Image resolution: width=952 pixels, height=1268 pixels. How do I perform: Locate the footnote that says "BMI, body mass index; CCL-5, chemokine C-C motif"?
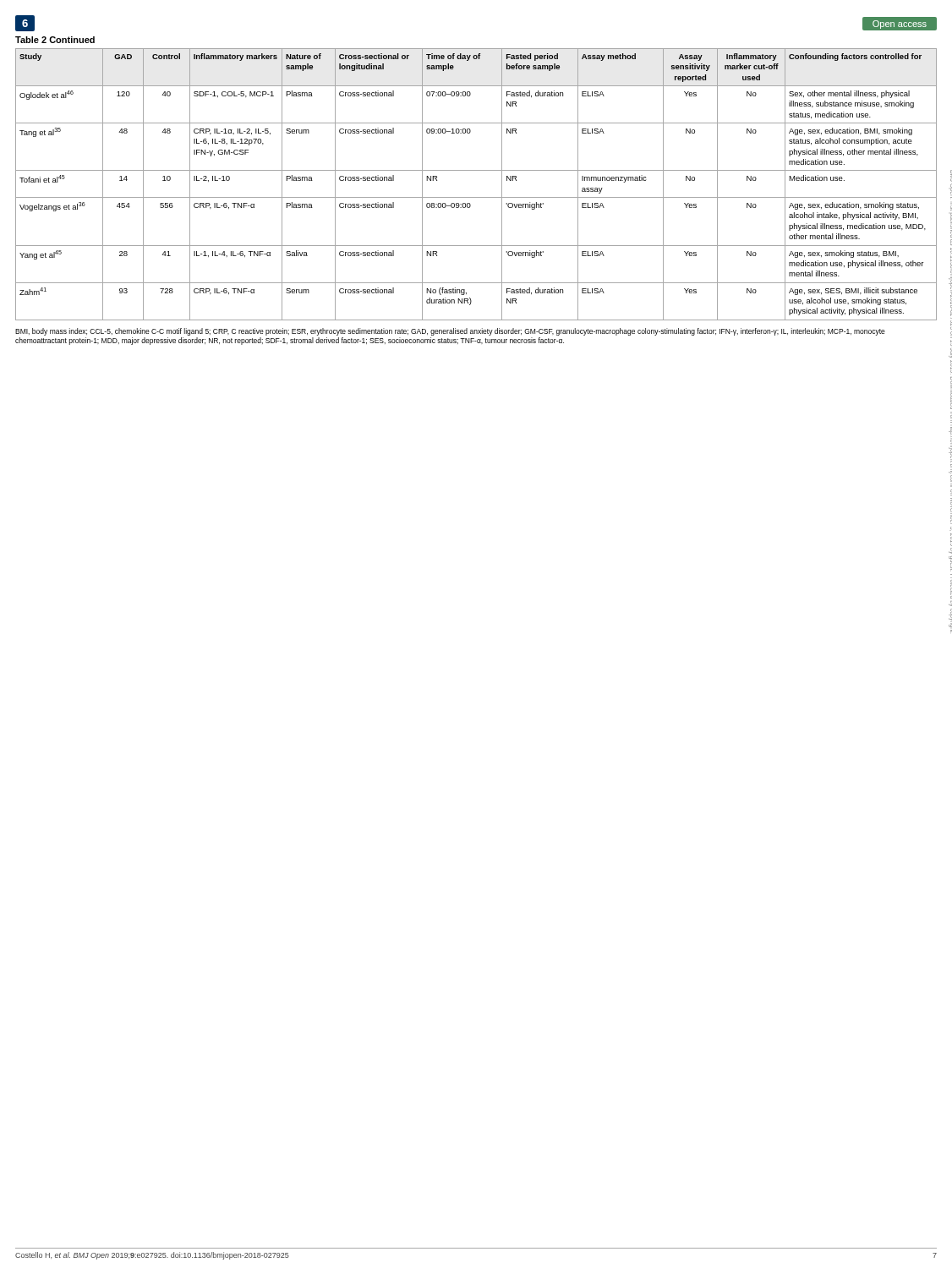pos(450,336)
